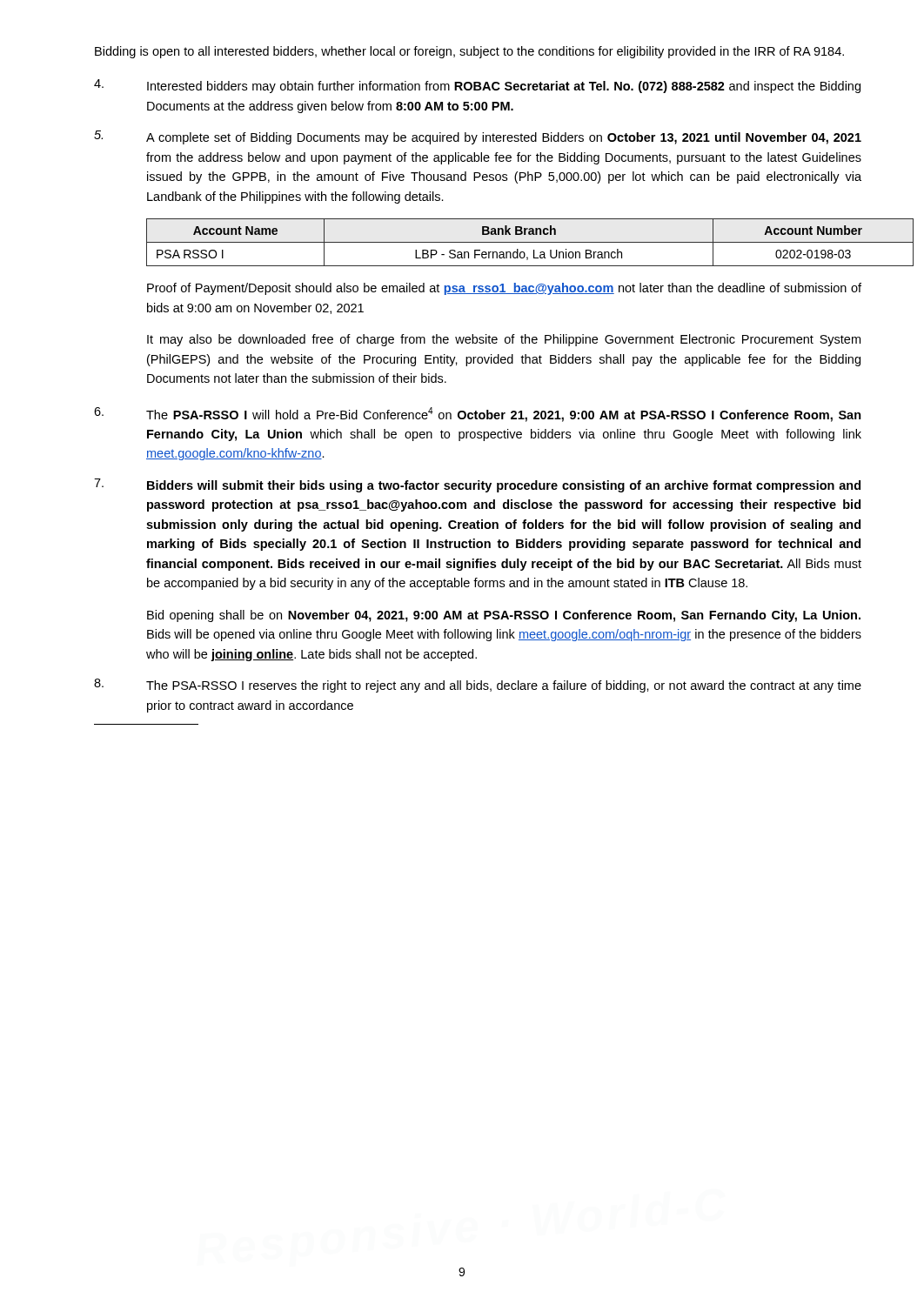Select the text block that reads "It may also be downloaded free"

504,359
